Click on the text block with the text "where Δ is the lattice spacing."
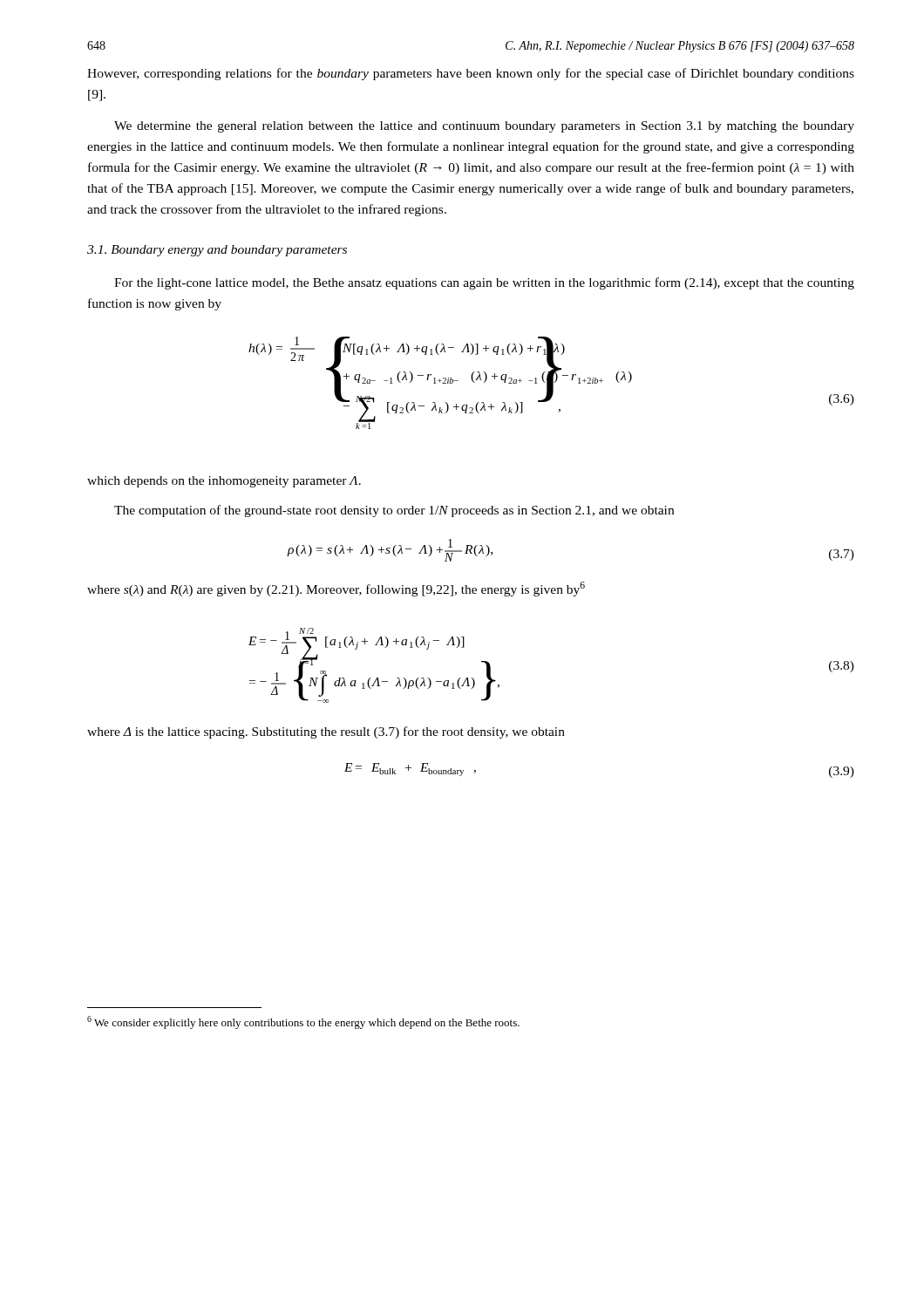This screenshot has width=924, height=1308. [471, 732]
